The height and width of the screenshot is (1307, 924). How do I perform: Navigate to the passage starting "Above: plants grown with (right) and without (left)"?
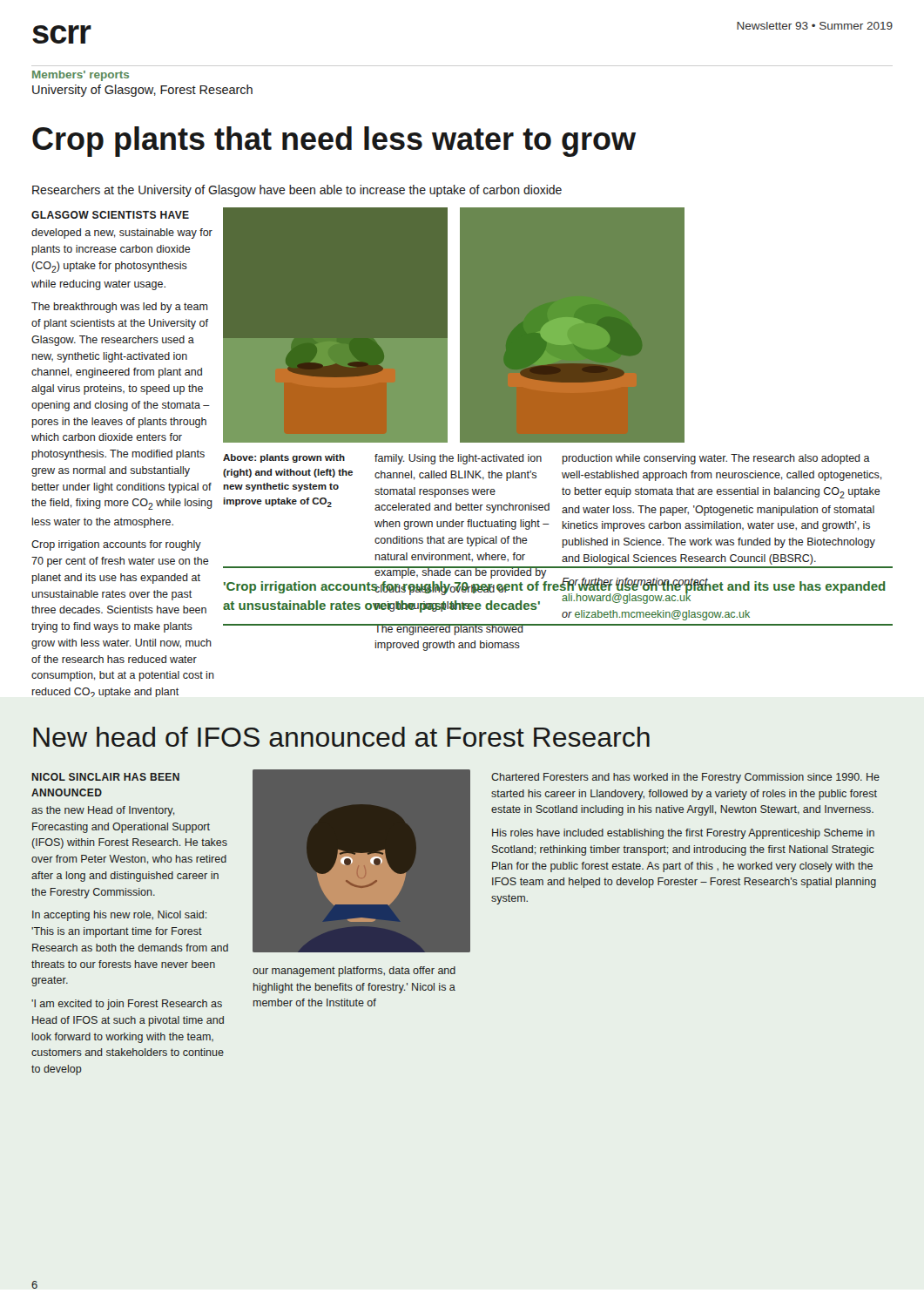[288, 481]
